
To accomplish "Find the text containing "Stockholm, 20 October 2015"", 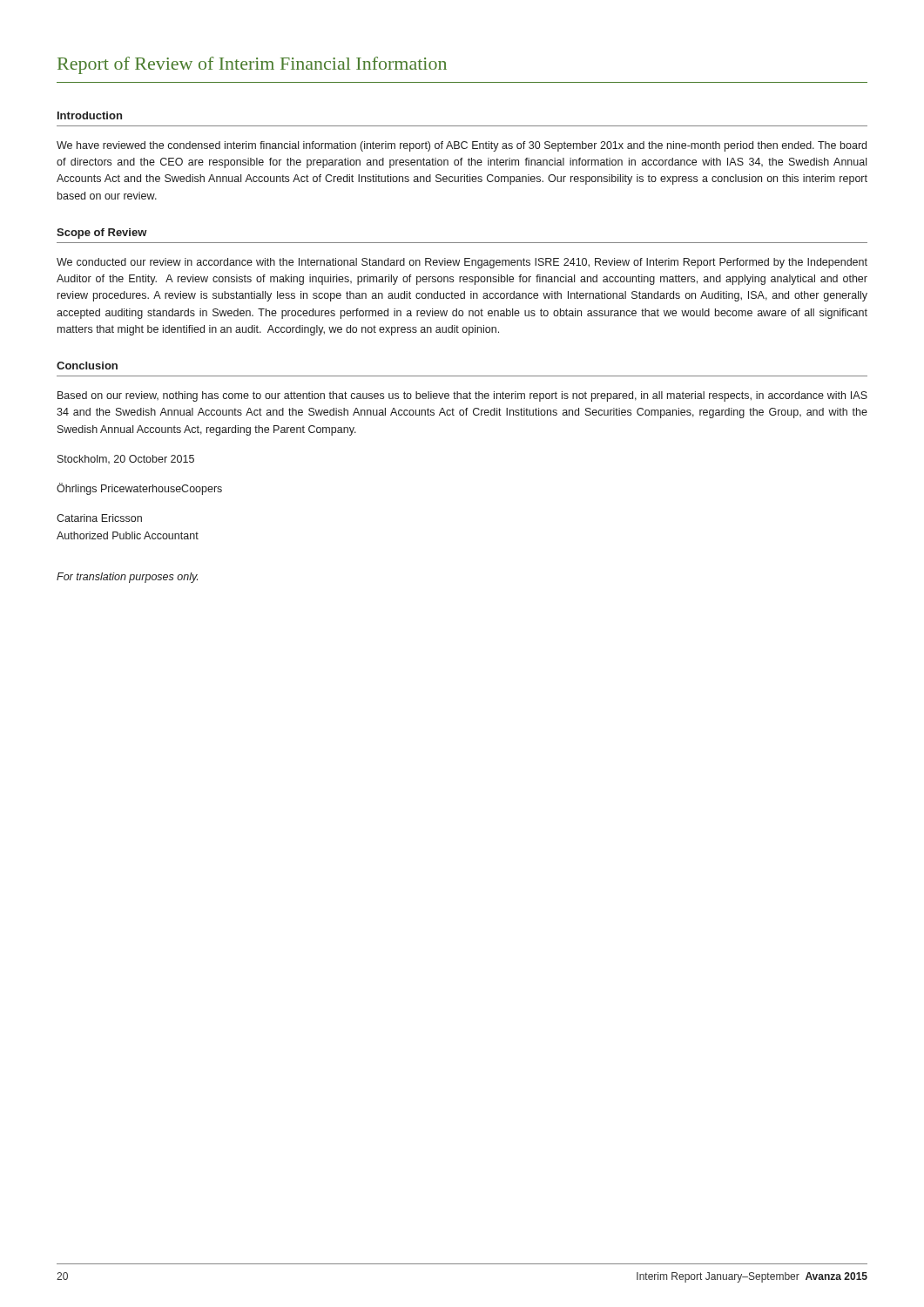I will point(126,459).
